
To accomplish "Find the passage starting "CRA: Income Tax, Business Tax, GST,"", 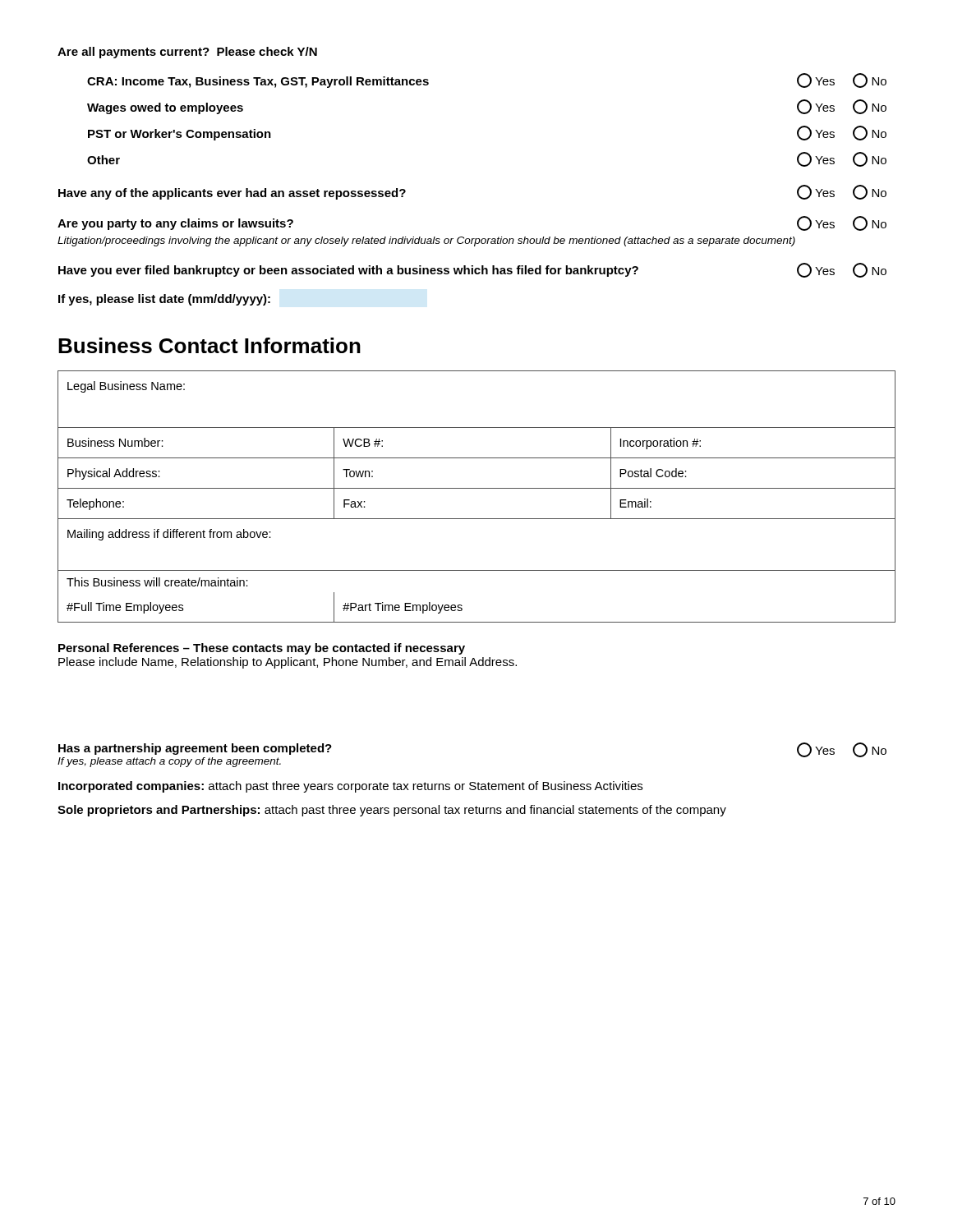I will (x=263, y=80).
